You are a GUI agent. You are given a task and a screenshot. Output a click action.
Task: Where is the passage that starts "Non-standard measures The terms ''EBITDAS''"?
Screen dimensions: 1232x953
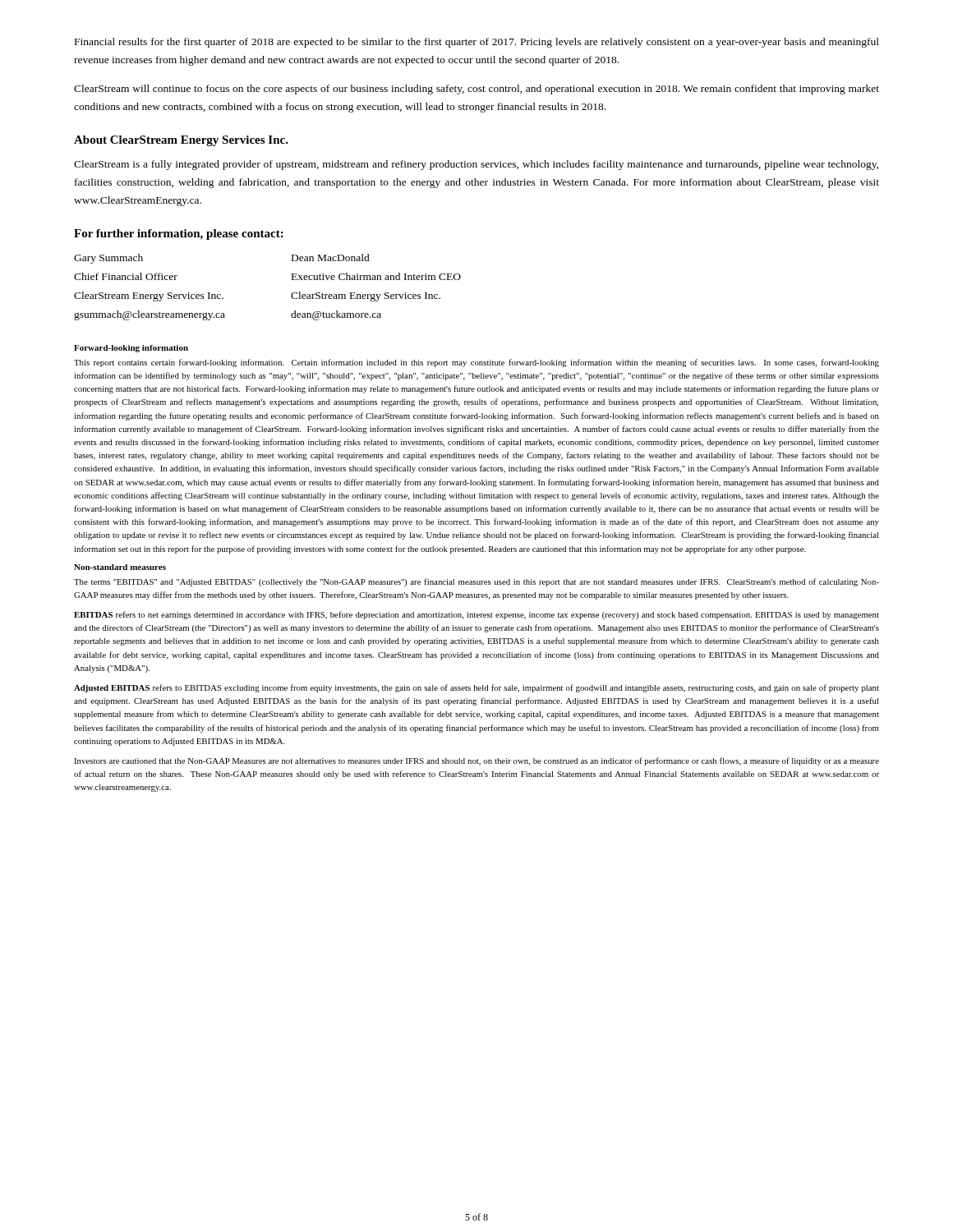(476, 678)
